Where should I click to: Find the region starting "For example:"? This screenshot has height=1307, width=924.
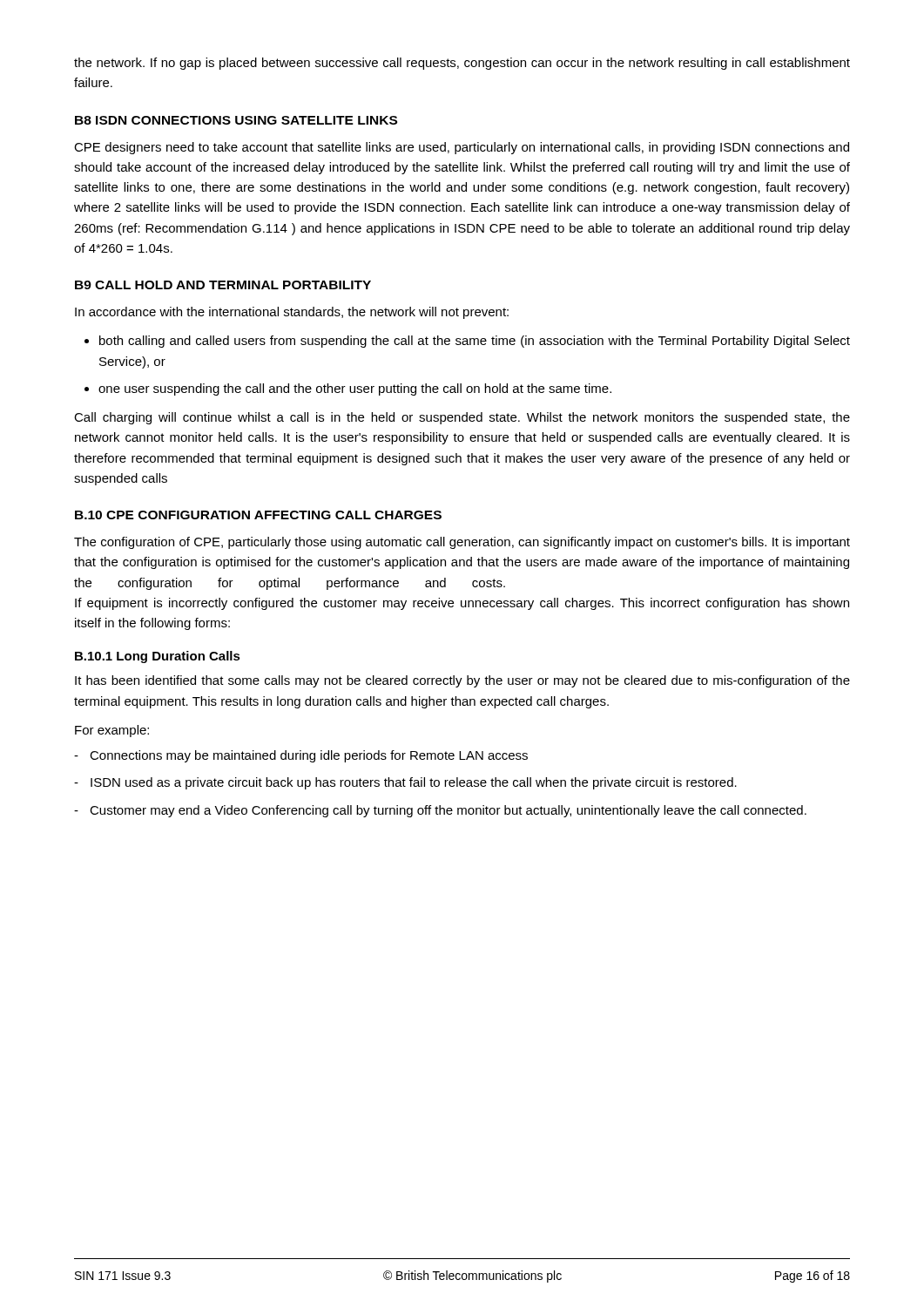[112, 731]
